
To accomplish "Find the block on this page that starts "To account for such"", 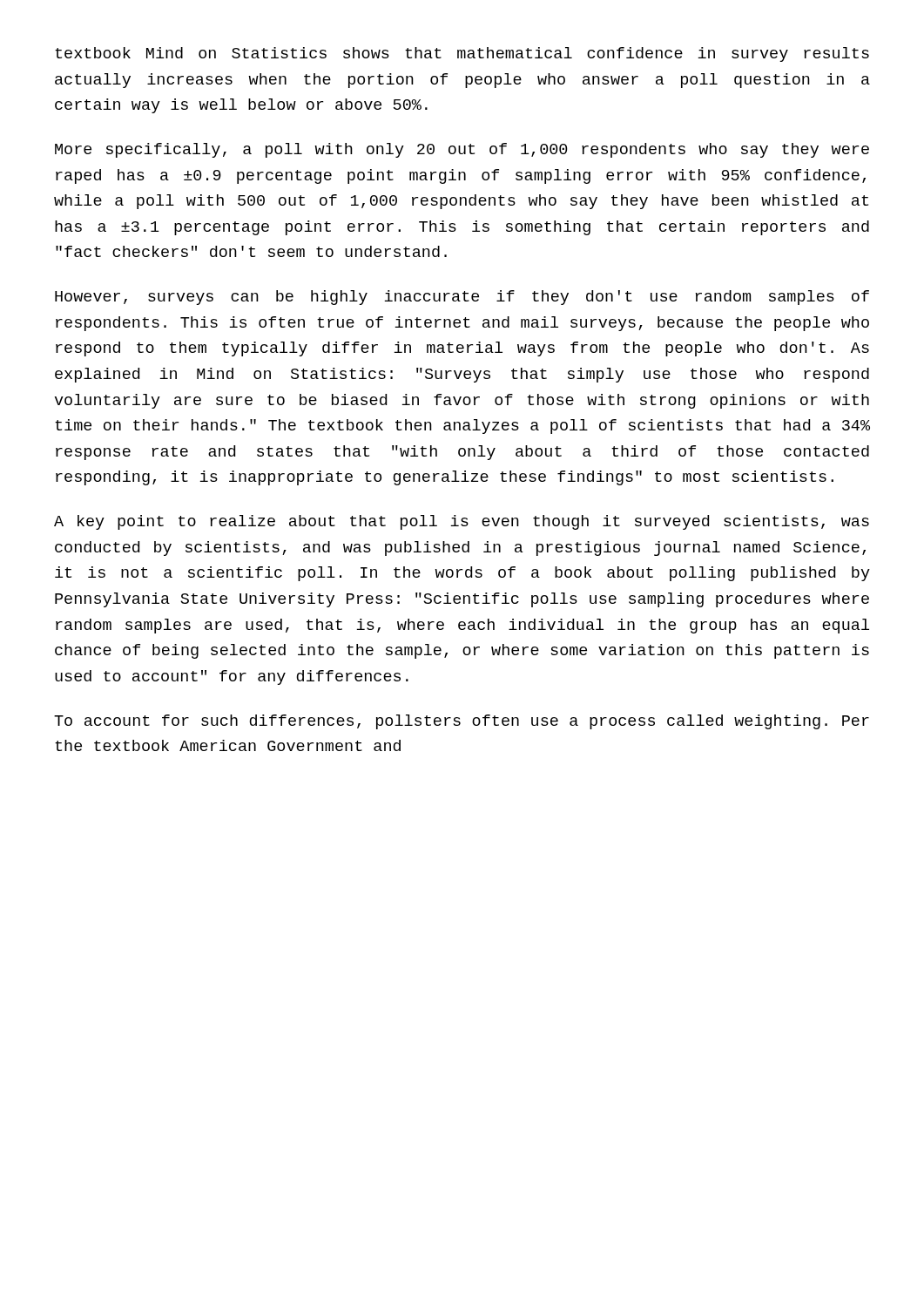I will 462,735.
